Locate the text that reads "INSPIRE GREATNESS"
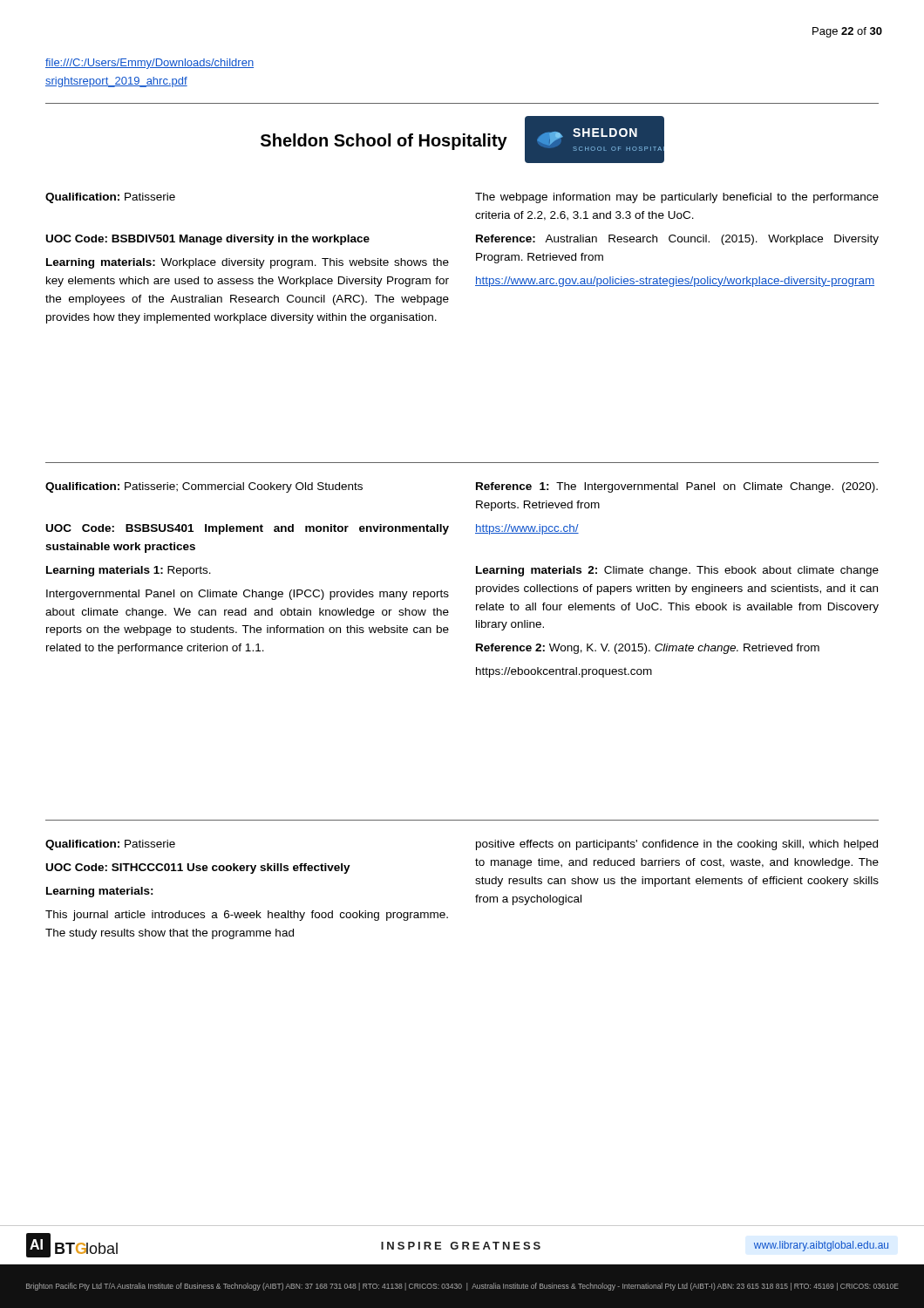The width and height of the screenshot is (924, 1308). (x=462, y=1245)
